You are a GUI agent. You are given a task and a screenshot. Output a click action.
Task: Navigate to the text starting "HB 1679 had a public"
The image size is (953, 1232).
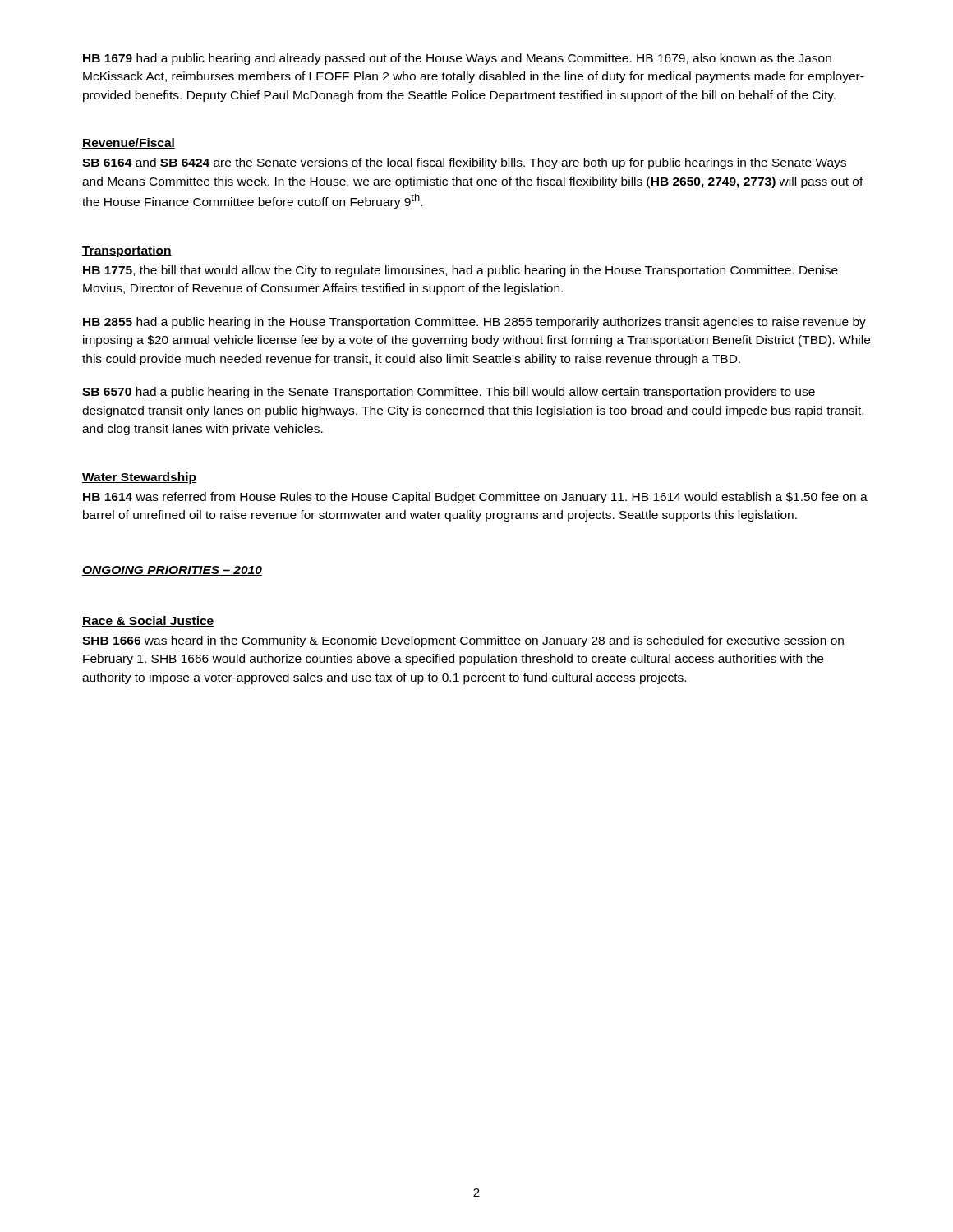pos(473,76)
